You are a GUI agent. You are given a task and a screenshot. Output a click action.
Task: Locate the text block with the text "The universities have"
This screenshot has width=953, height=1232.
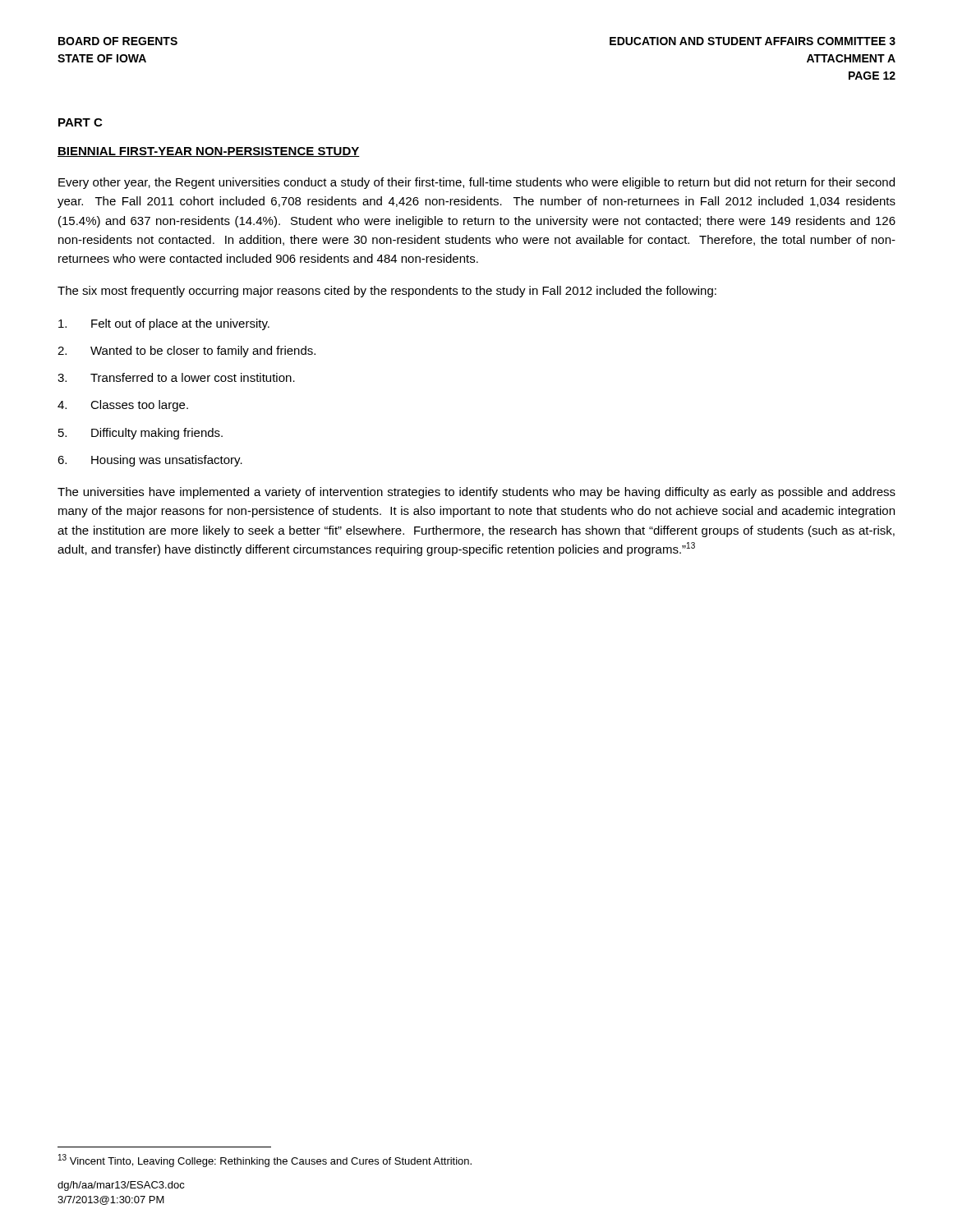(476, 520)
